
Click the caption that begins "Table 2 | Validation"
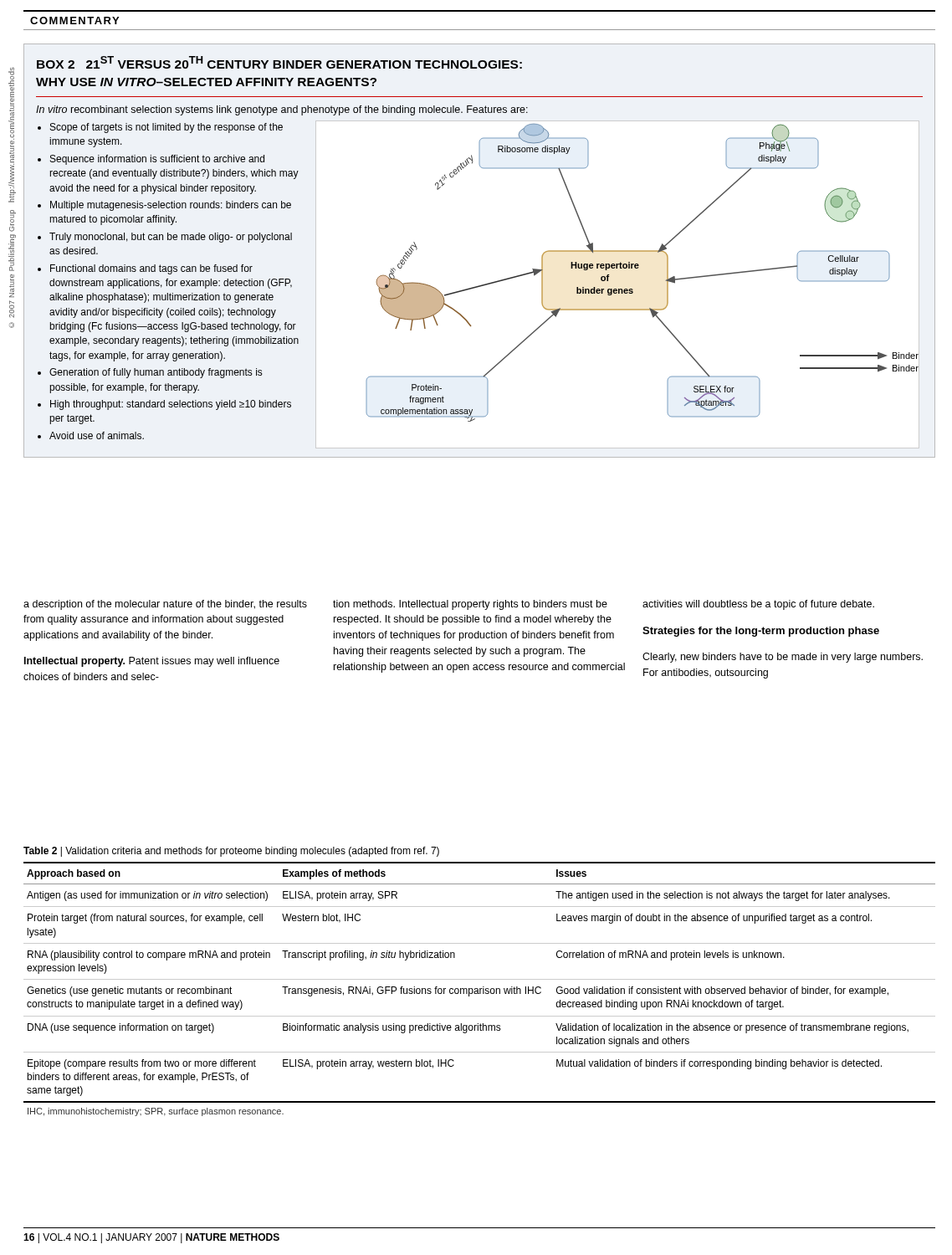coord(232,851)
